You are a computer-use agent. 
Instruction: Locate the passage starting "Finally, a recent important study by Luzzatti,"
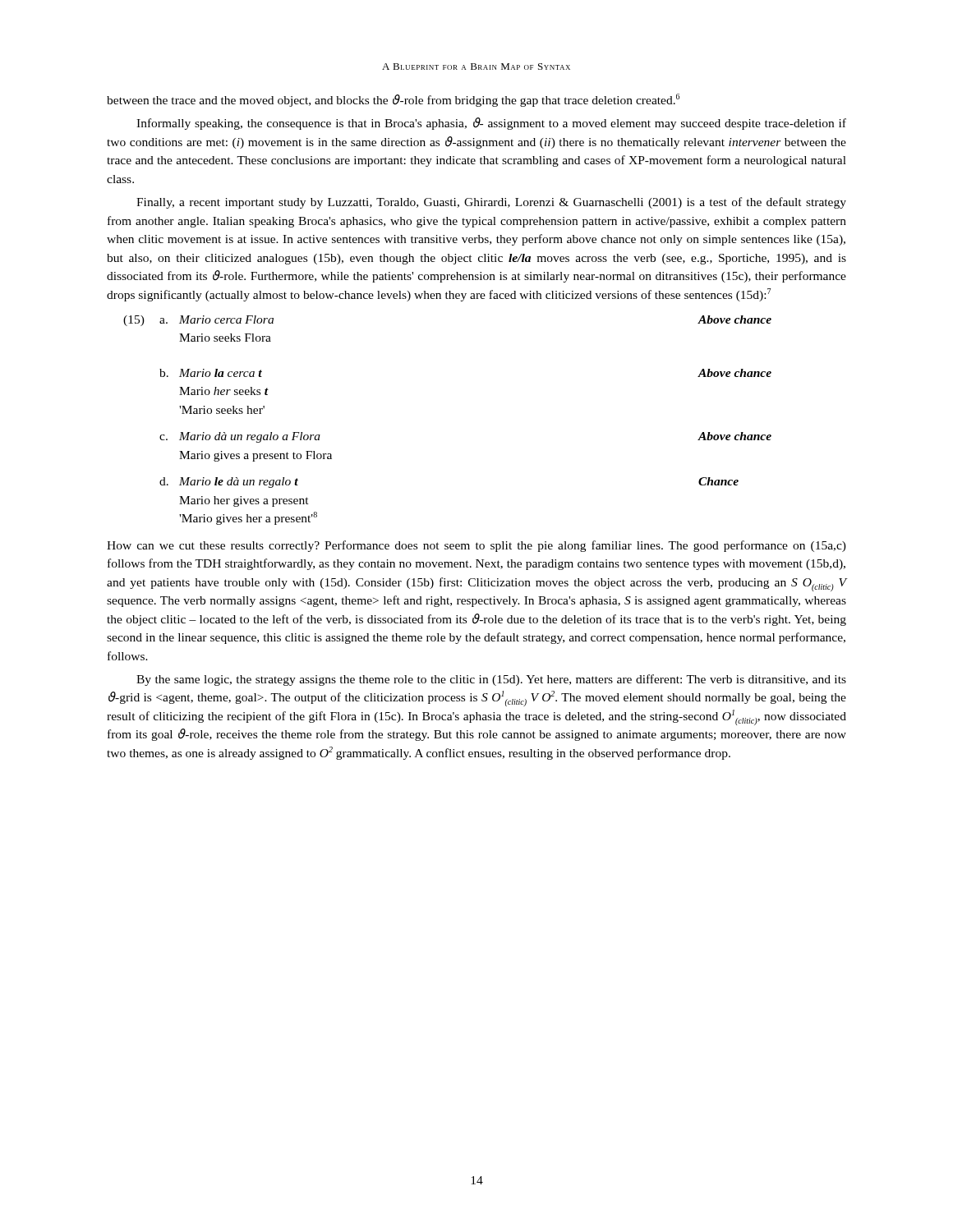tap(476, 248)
